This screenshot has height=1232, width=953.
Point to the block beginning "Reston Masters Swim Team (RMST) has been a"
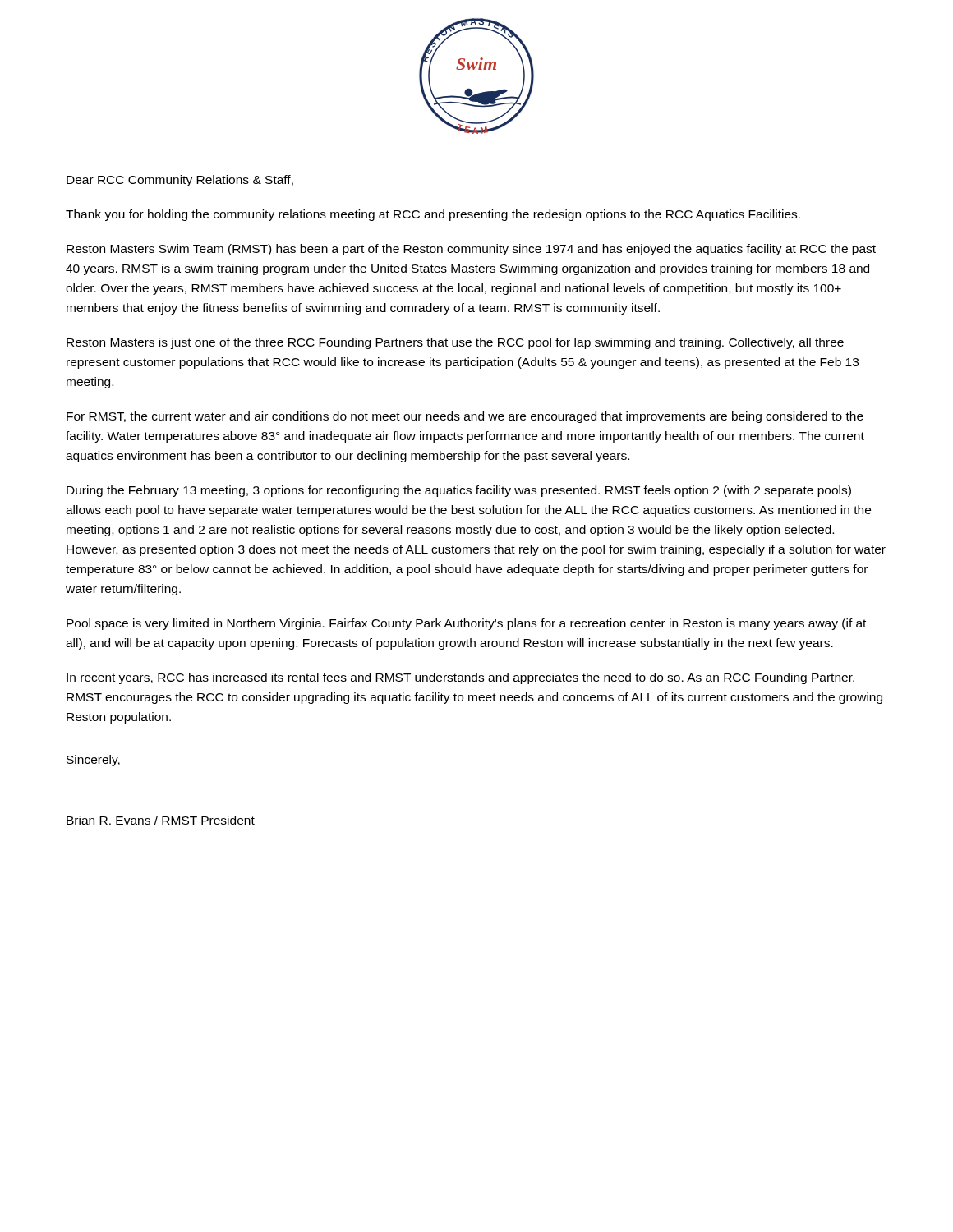click(471, 278)
